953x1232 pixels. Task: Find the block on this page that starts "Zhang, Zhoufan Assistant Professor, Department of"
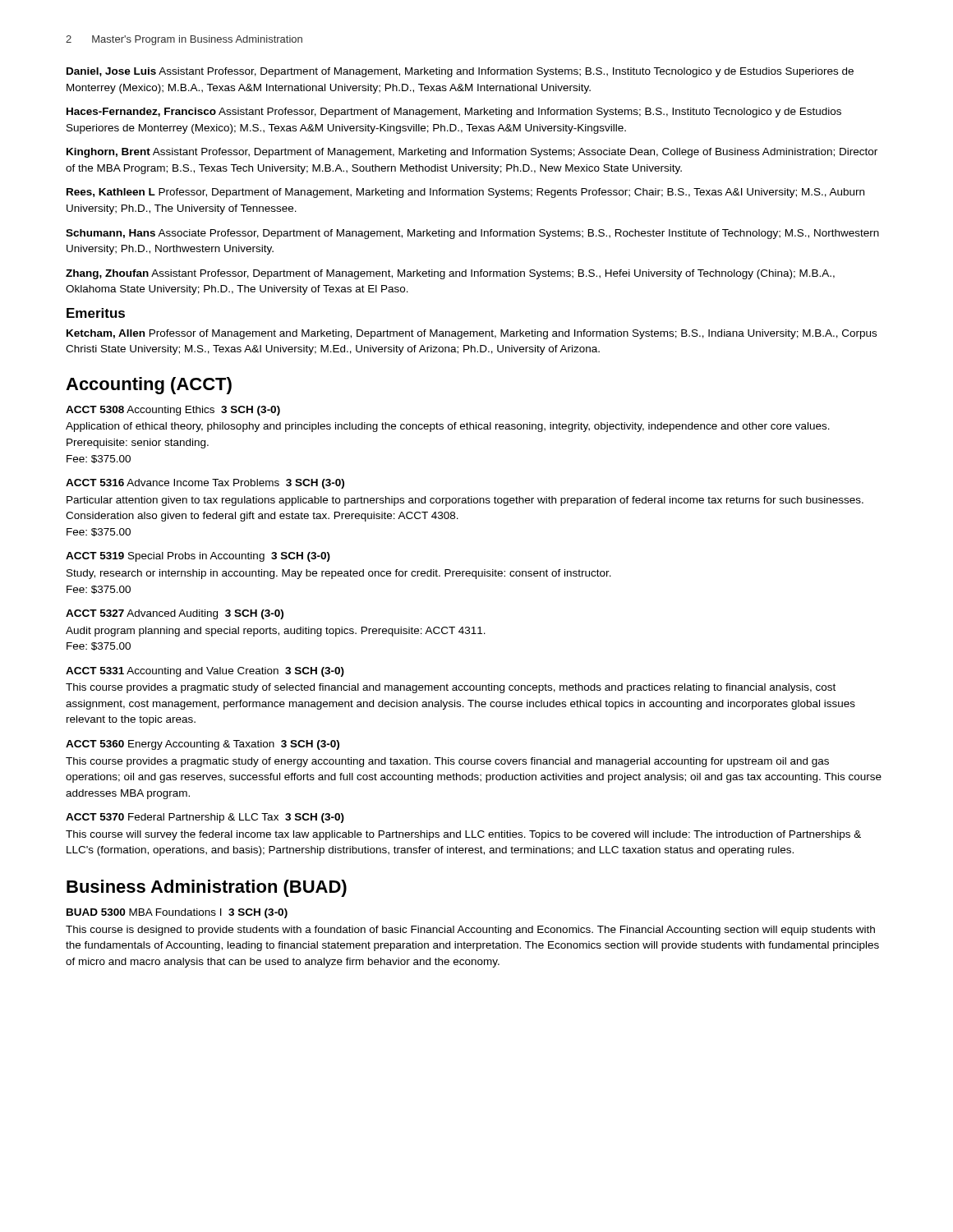[451, 281]
